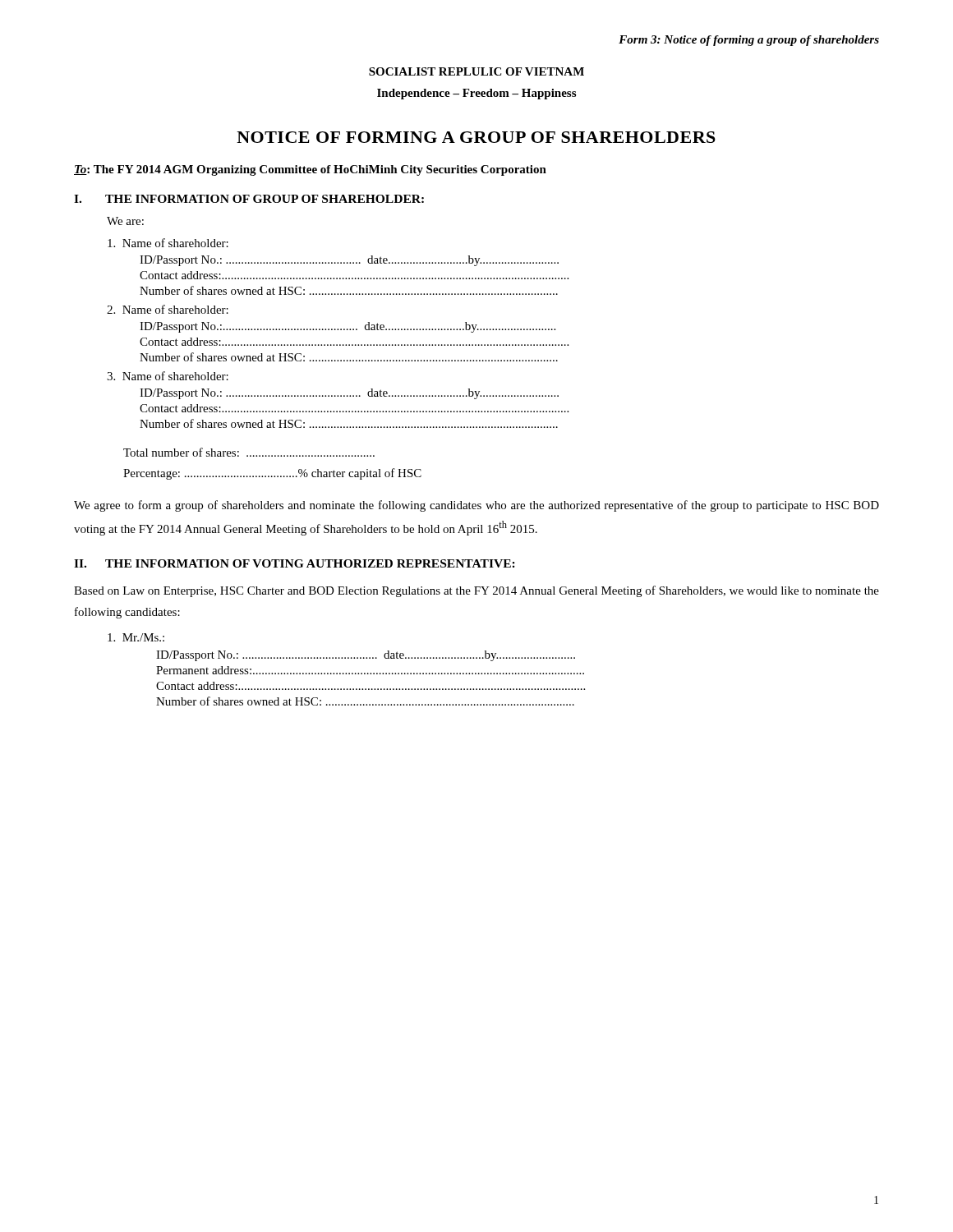Click on the text block that reads "SOCIALIST REPLULIC OF VIETNAM Independence –"
The height and width of the screenshot is (1232, 953).
pos(476,82)
